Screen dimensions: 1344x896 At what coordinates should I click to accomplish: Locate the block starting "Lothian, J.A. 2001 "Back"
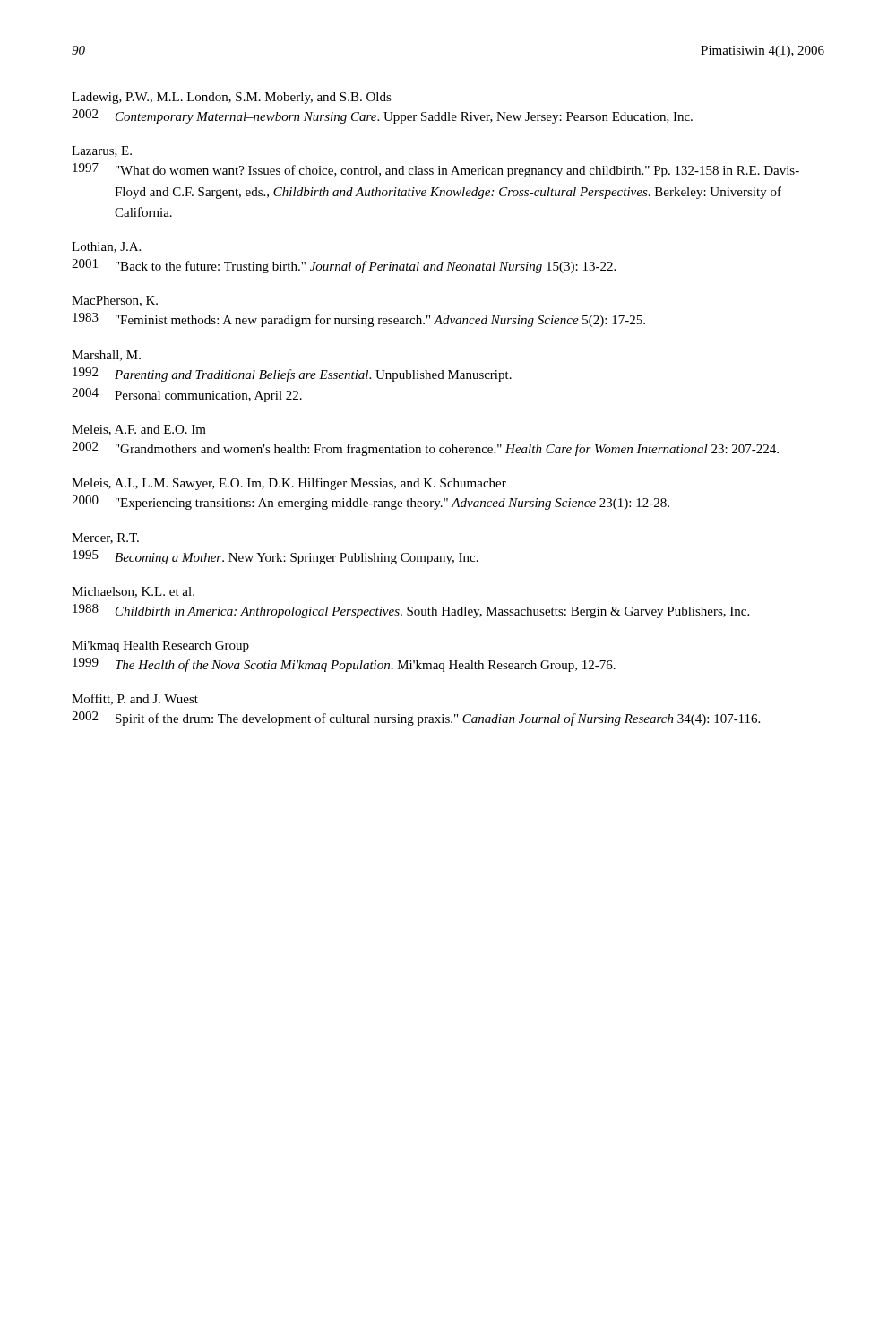pyautogui.click(x=448, y=258)
